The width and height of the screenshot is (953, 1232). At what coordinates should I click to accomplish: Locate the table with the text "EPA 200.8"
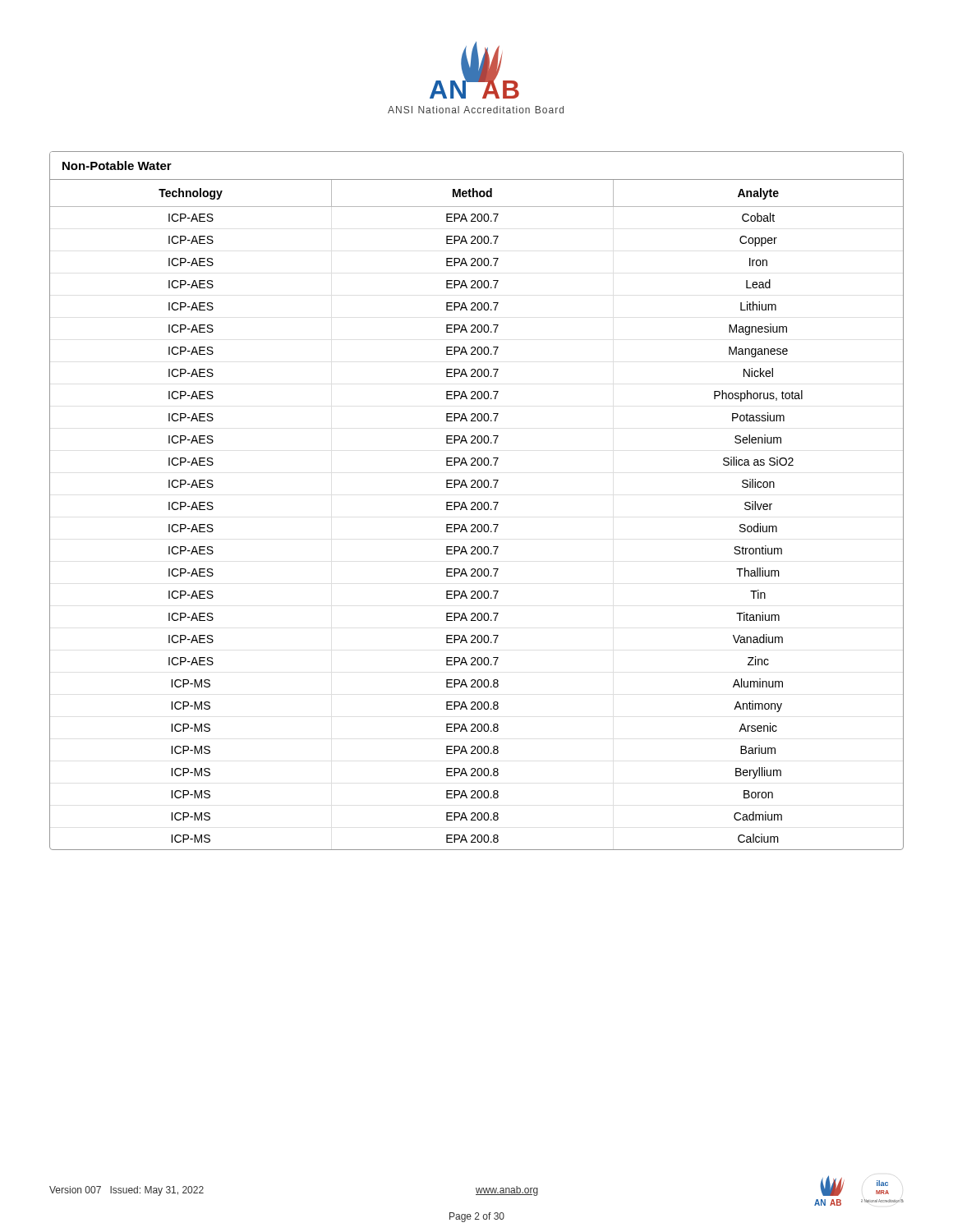(476, 501)
